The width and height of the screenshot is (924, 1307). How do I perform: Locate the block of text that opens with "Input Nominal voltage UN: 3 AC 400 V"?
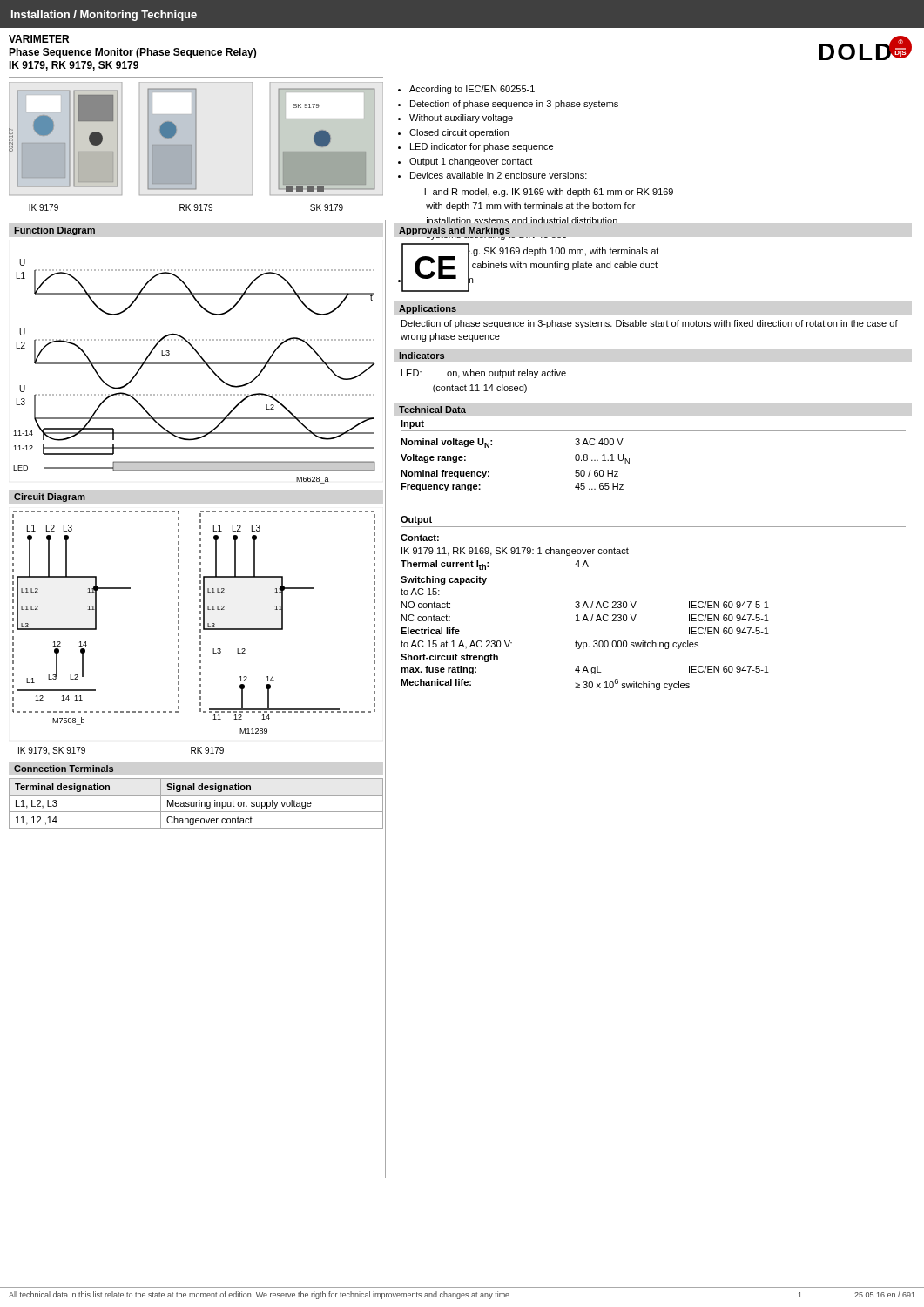[412, 424]
